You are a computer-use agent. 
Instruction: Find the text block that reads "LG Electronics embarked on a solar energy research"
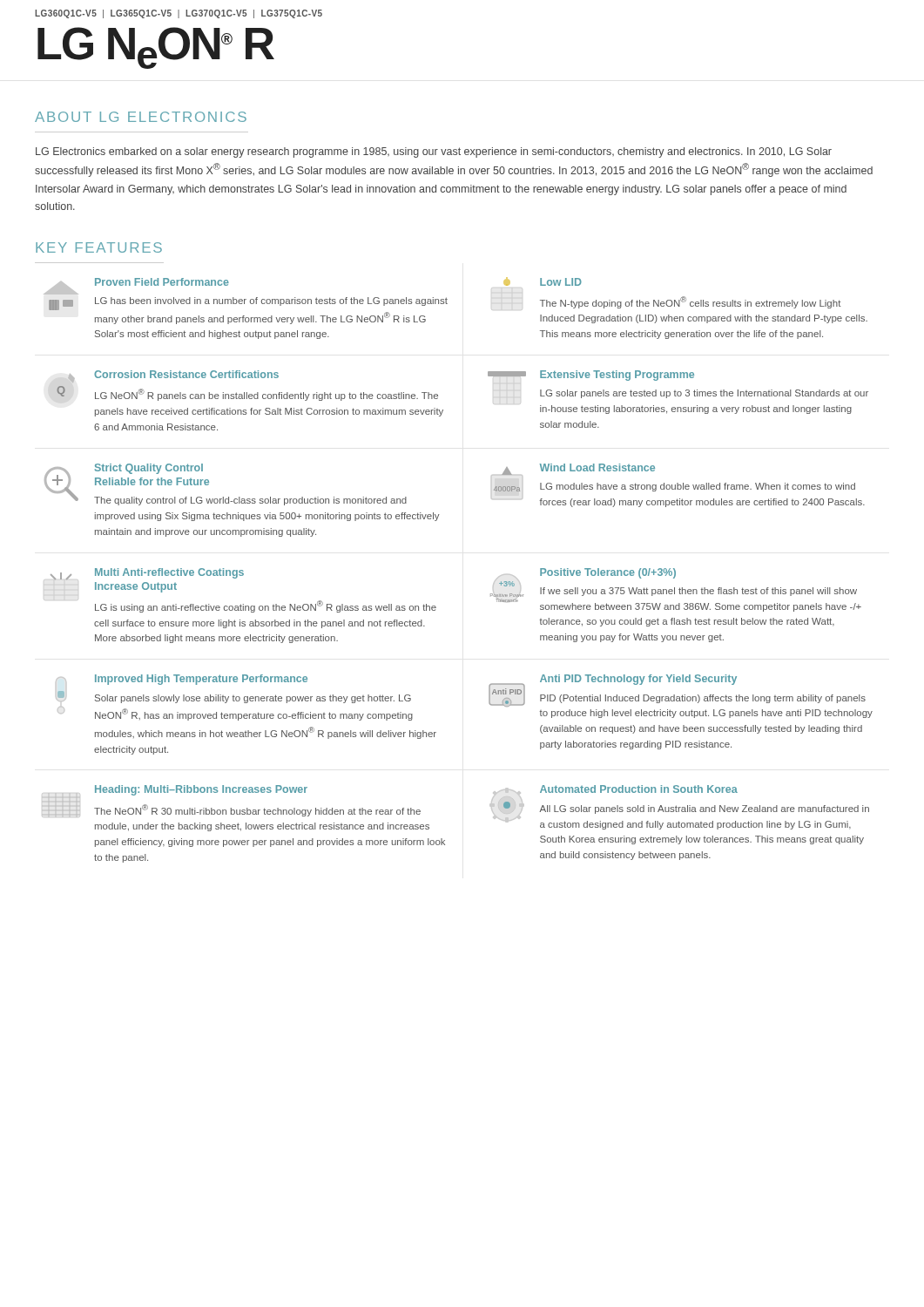click(x=454, y=179)
